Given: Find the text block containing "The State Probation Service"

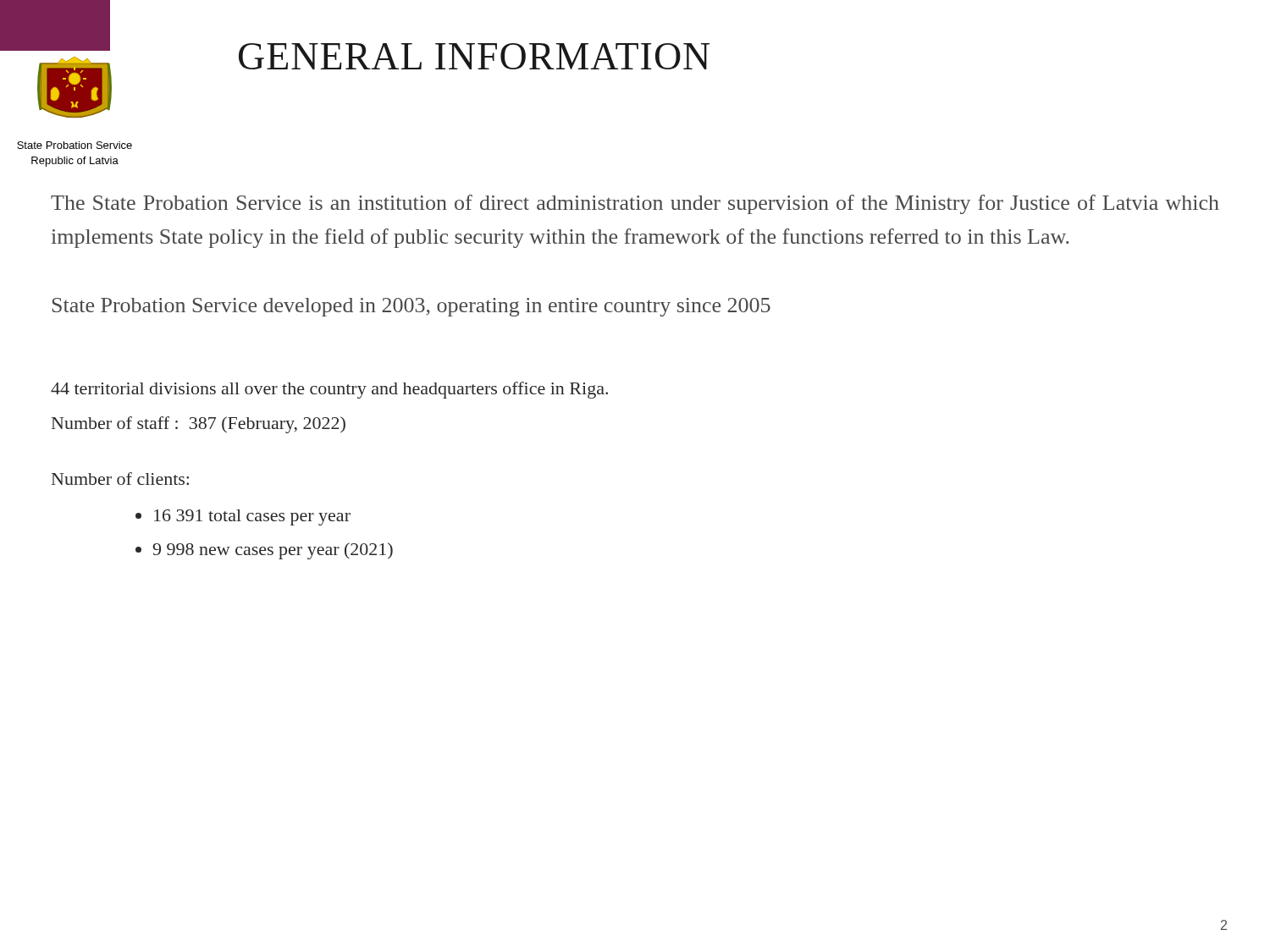Looking at the screenshot, I should tap(635, 220).
